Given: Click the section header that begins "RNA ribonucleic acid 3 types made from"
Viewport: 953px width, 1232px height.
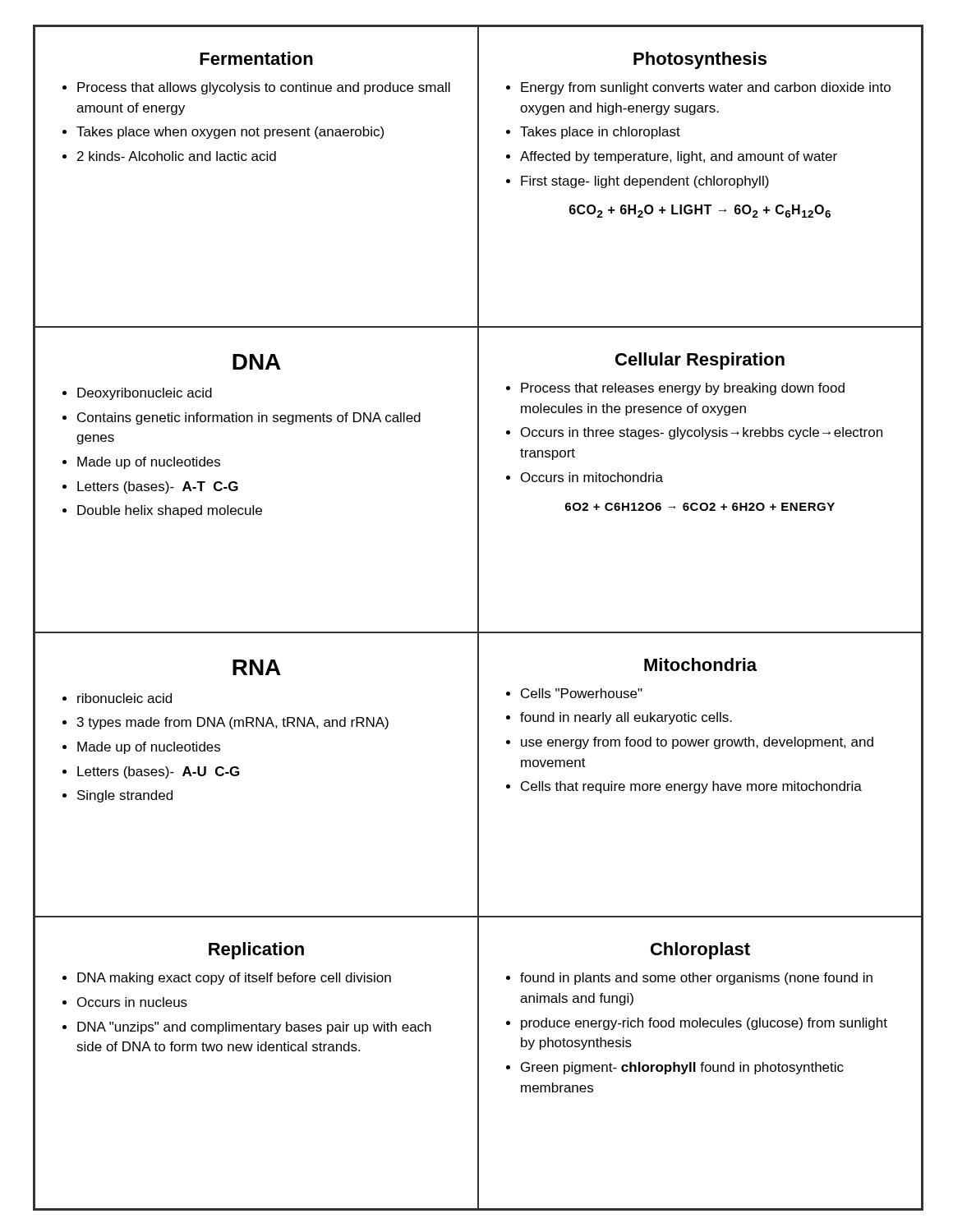Looking at the screenshot, I should 256,730.
